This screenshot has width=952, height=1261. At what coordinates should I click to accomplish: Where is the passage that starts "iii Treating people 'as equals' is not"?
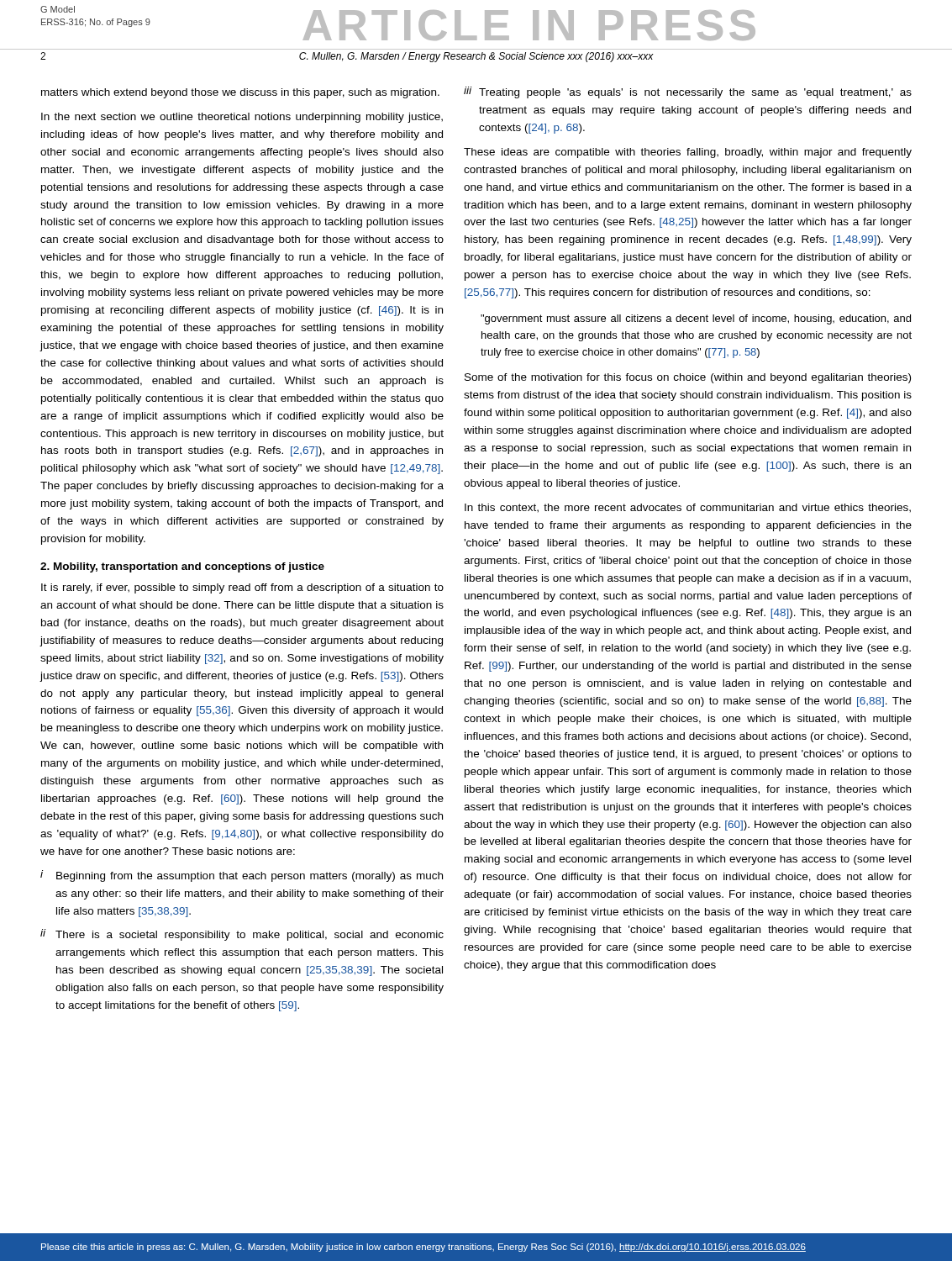pos(688,110)
